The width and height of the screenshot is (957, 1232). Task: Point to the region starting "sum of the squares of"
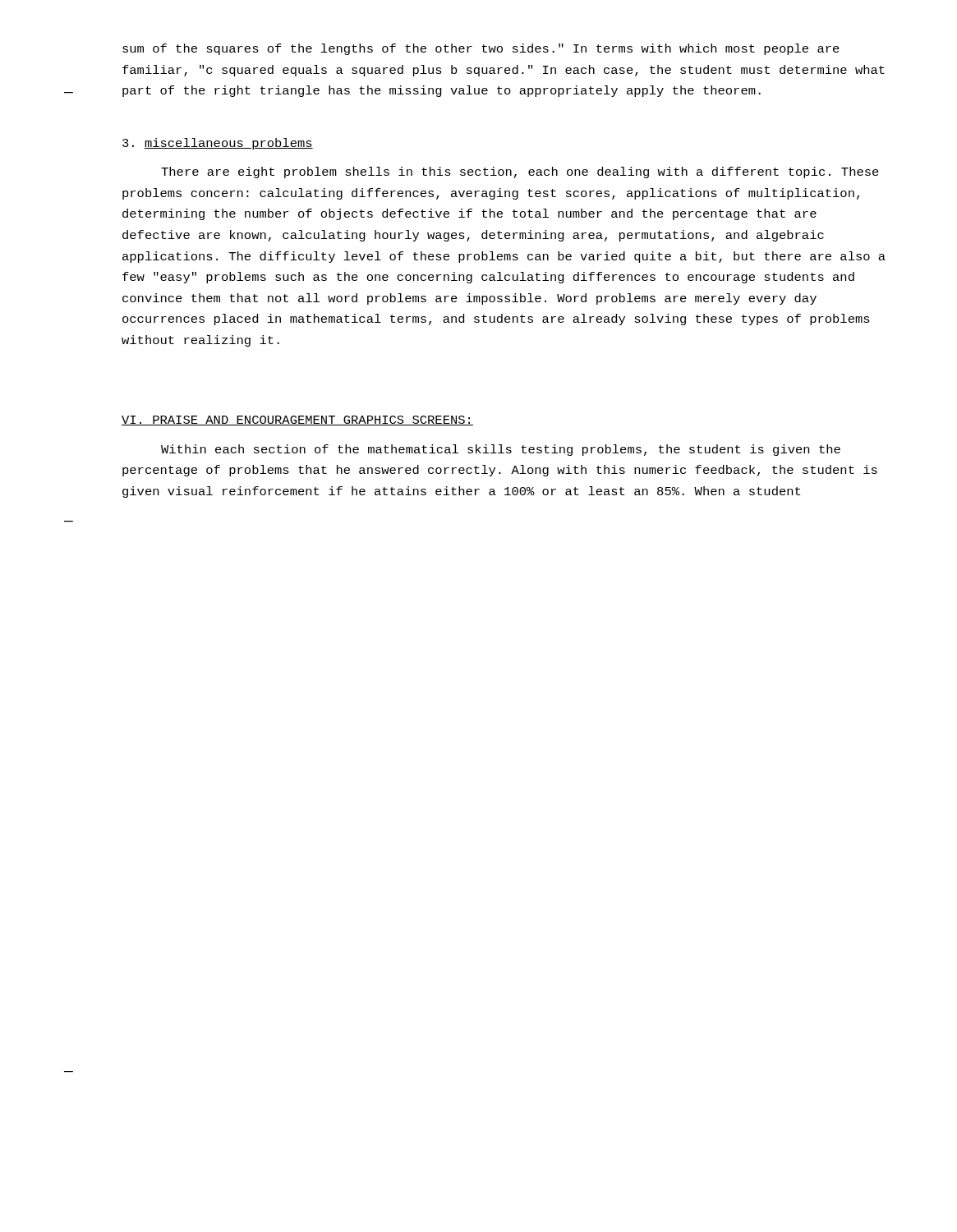[x=504, y=70]
